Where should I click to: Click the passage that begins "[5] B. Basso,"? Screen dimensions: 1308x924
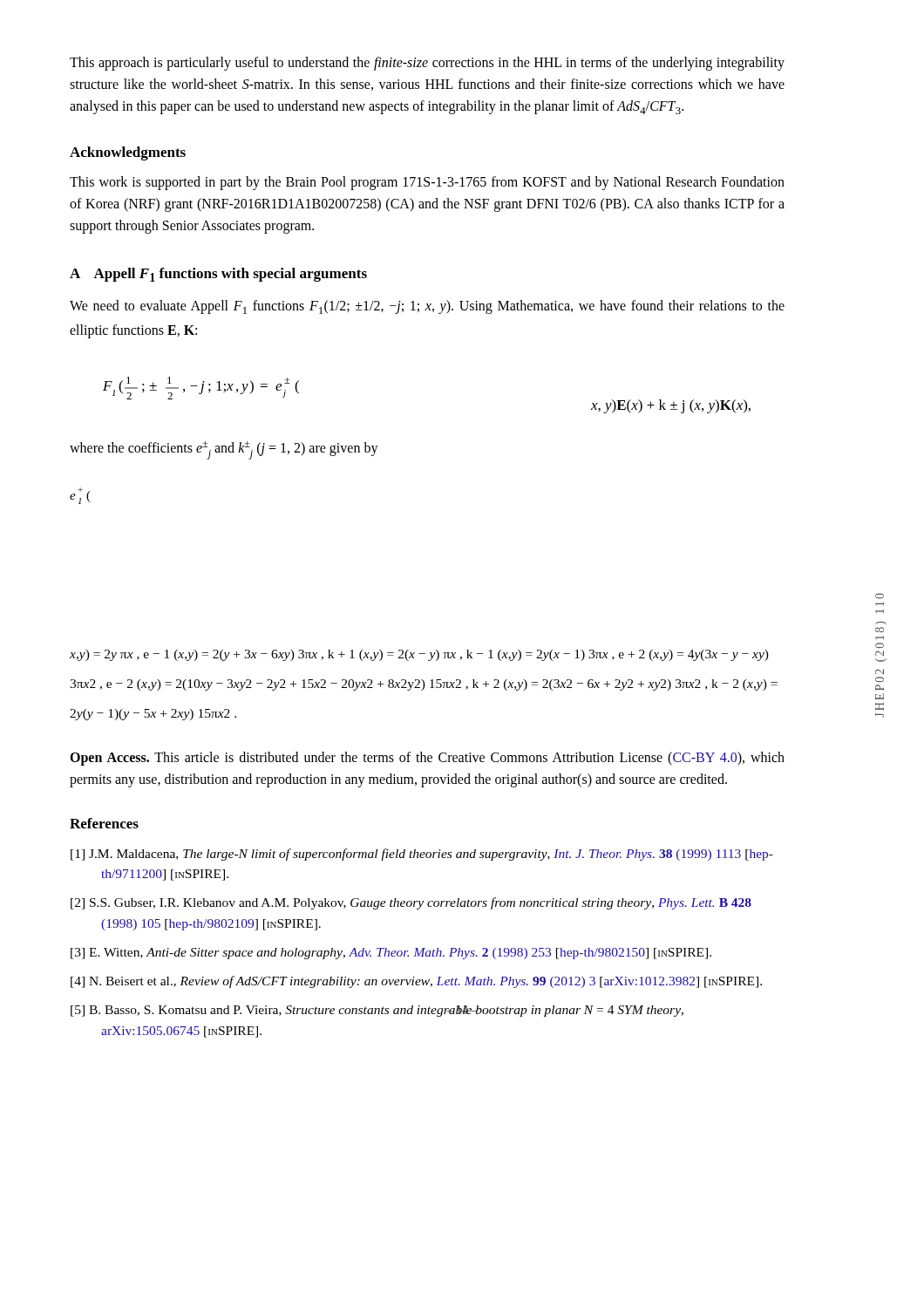pyautogui.click(x=377, y=1020)
